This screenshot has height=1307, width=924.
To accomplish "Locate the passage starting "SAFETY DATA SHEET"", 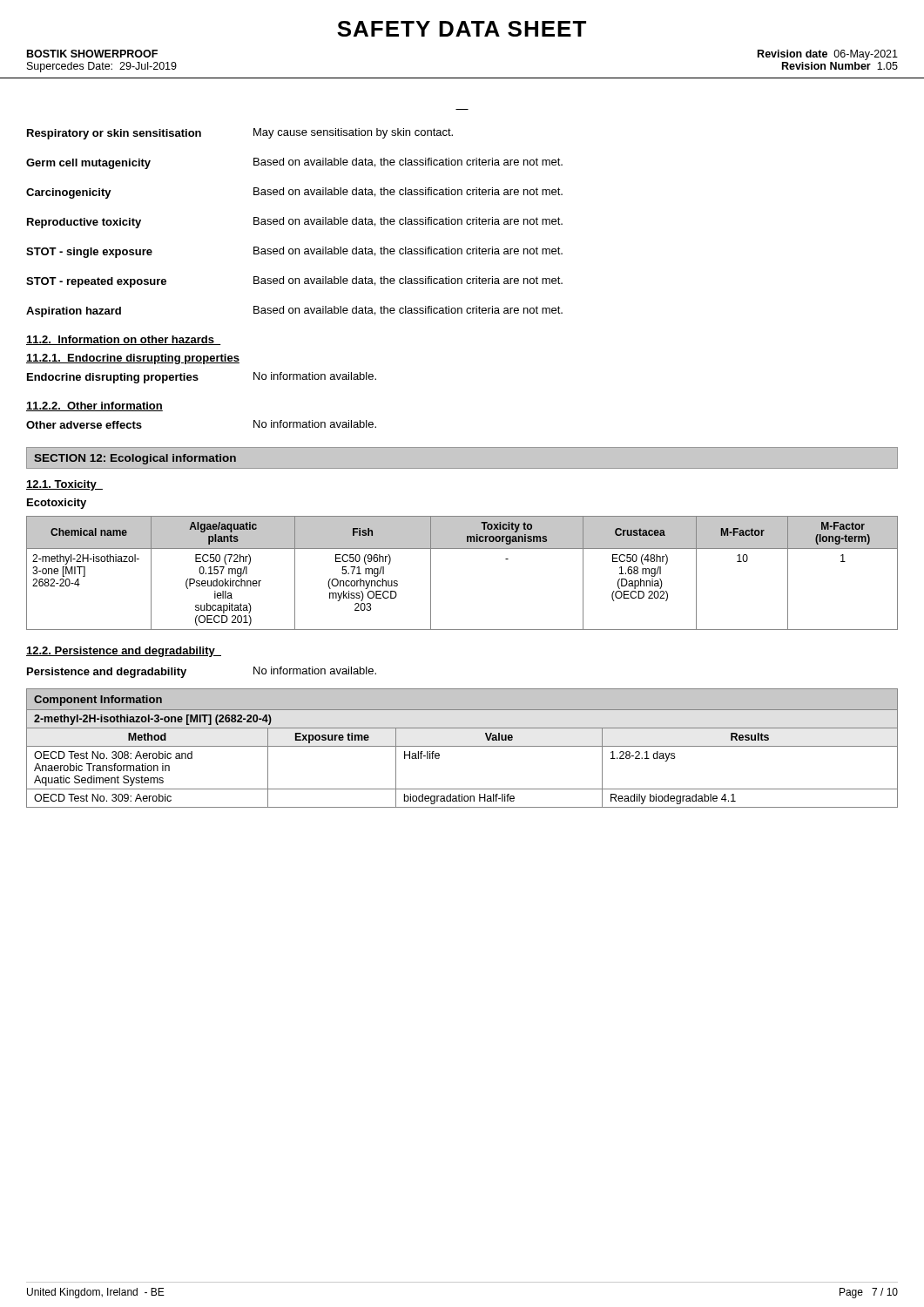I will click(x=462, y=29).
